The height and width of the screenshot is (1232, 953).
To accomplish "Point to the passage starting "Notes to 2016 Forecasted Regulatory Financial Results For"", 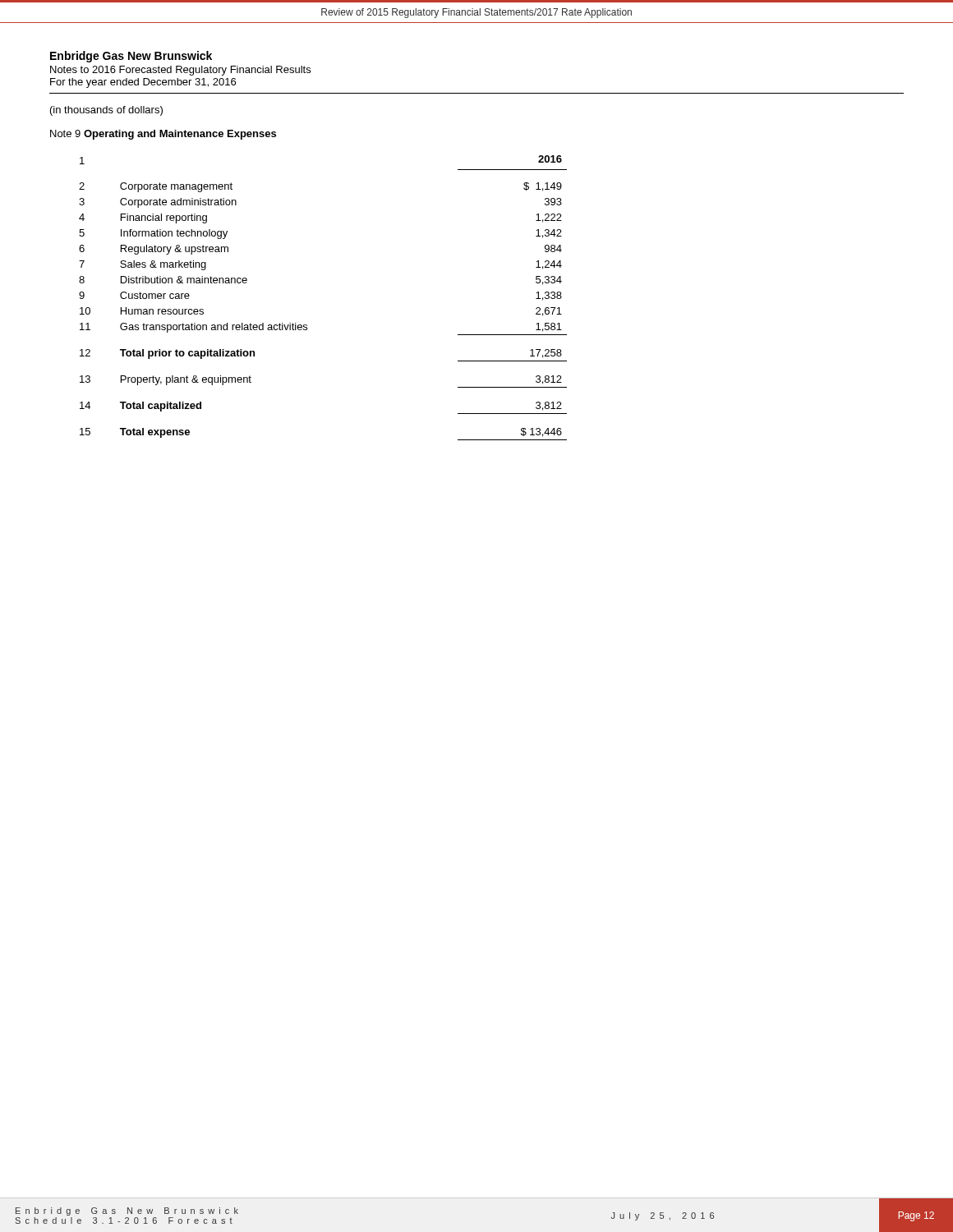I will pos(180,76).
